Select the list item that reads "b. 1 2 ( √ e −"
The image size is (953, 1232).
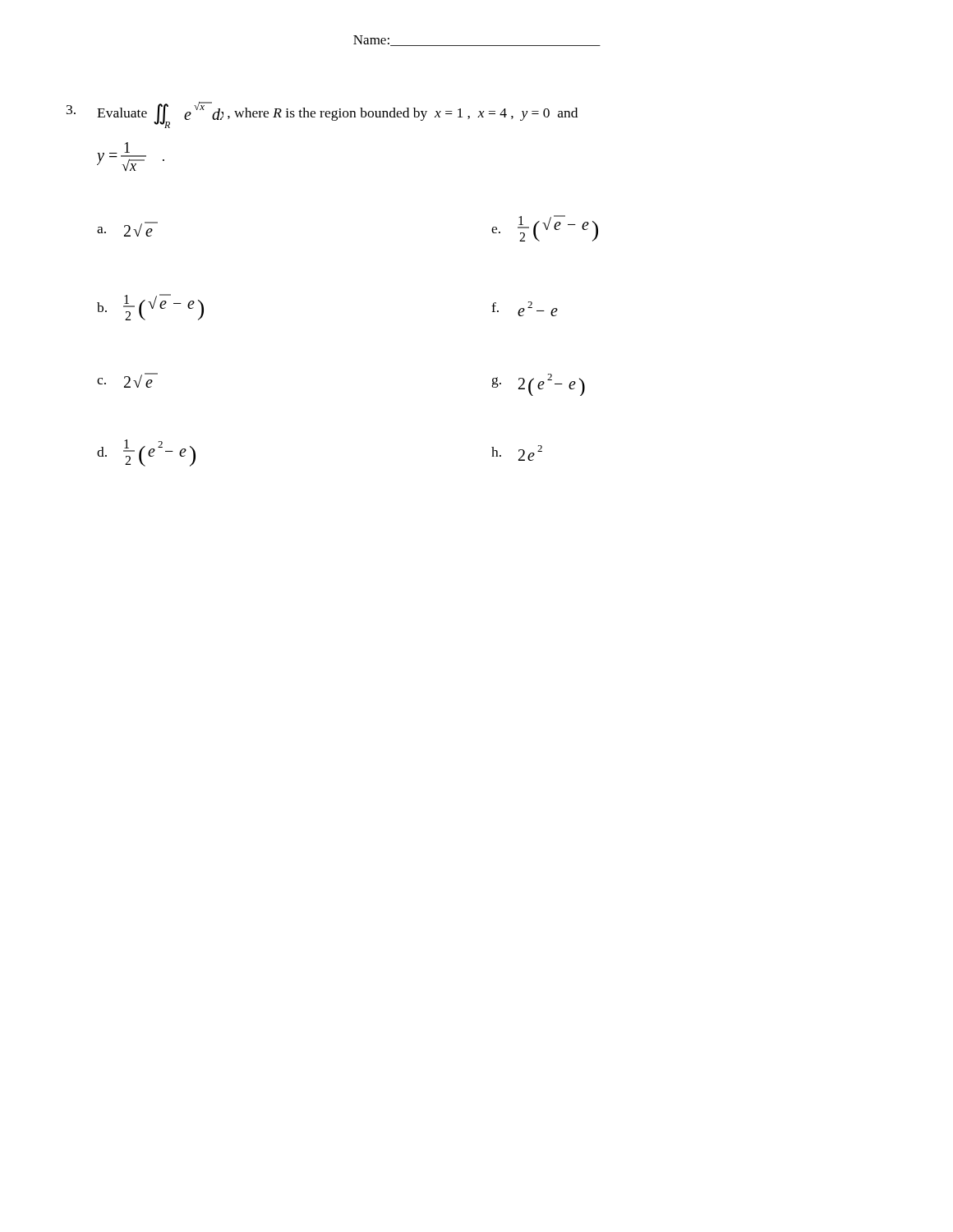click(x=155, y=309)
